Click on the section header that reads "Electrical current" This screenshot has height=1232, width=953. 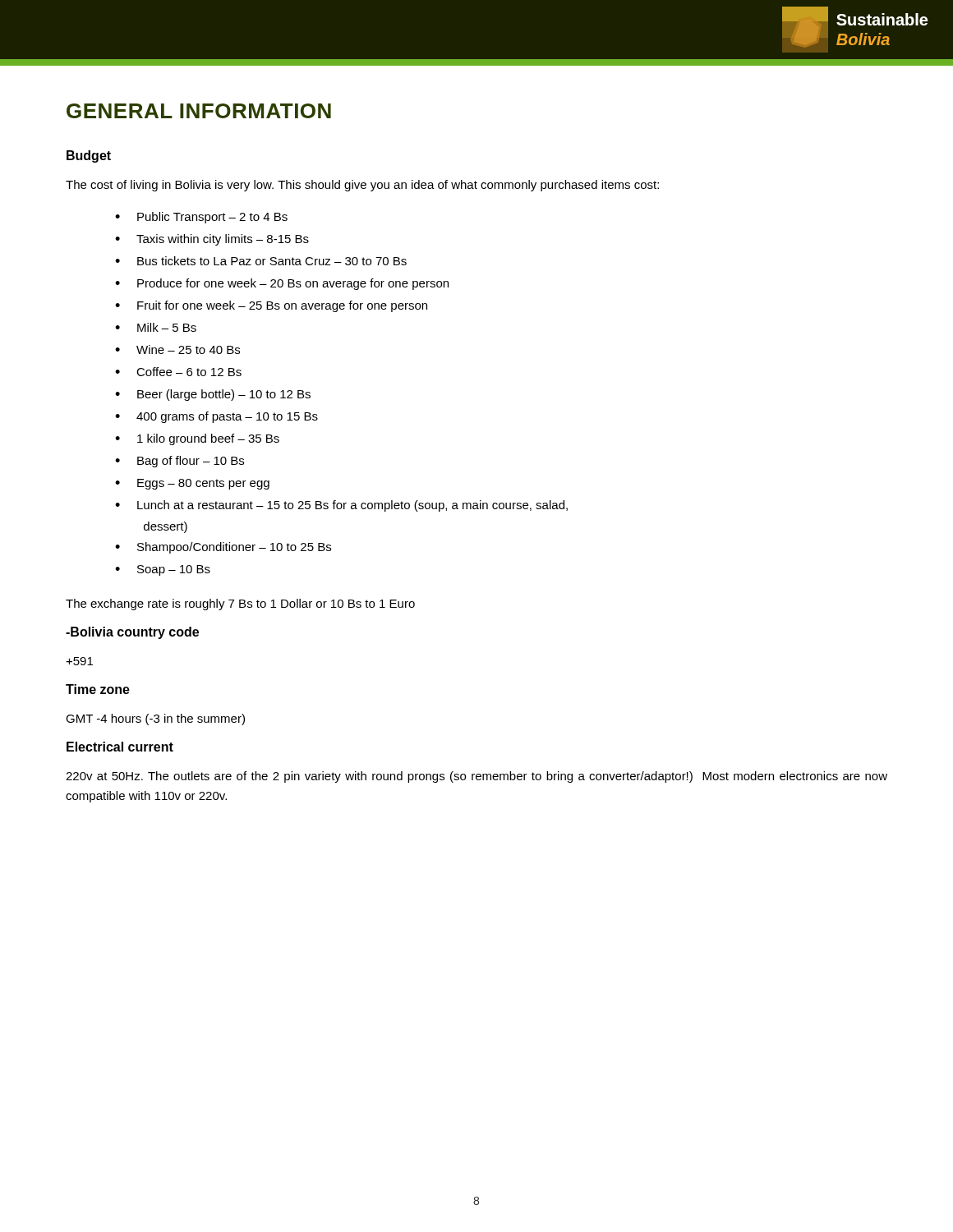click(119, 747)
